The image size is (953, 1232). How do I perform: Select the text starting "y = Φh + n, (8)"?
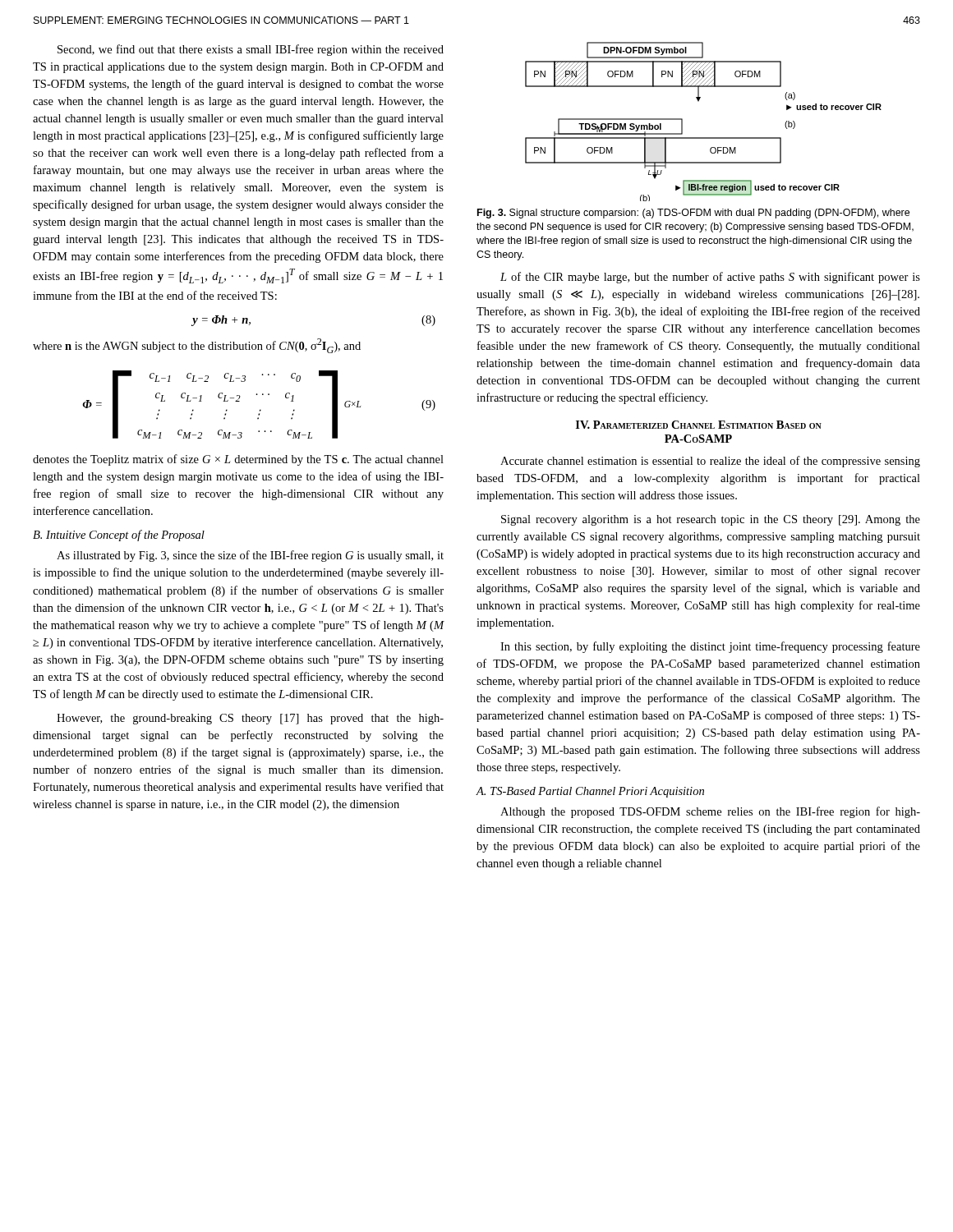pos(238,320)
